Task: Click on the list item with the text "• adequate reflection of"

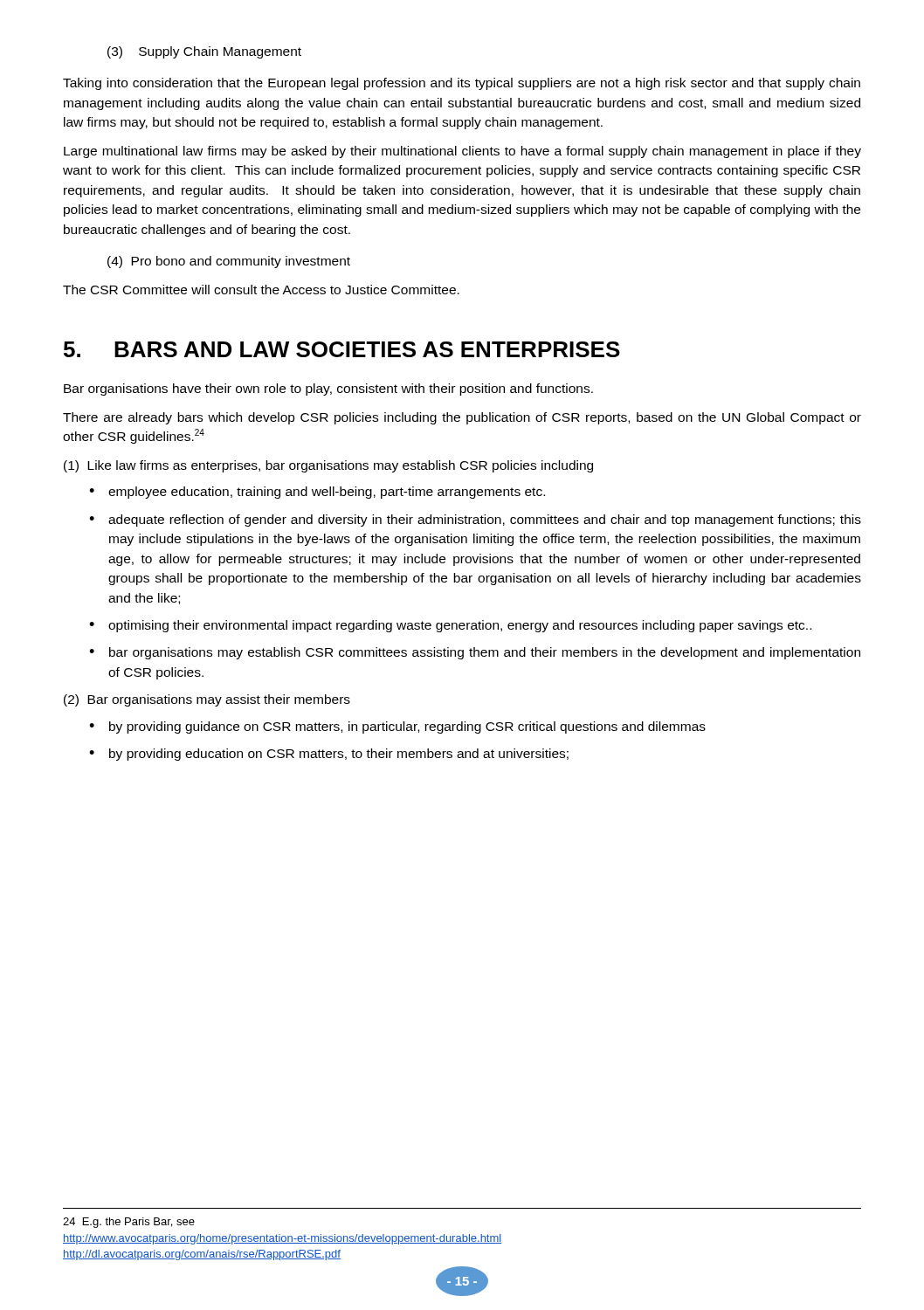Action: click(x=475, y=559)
